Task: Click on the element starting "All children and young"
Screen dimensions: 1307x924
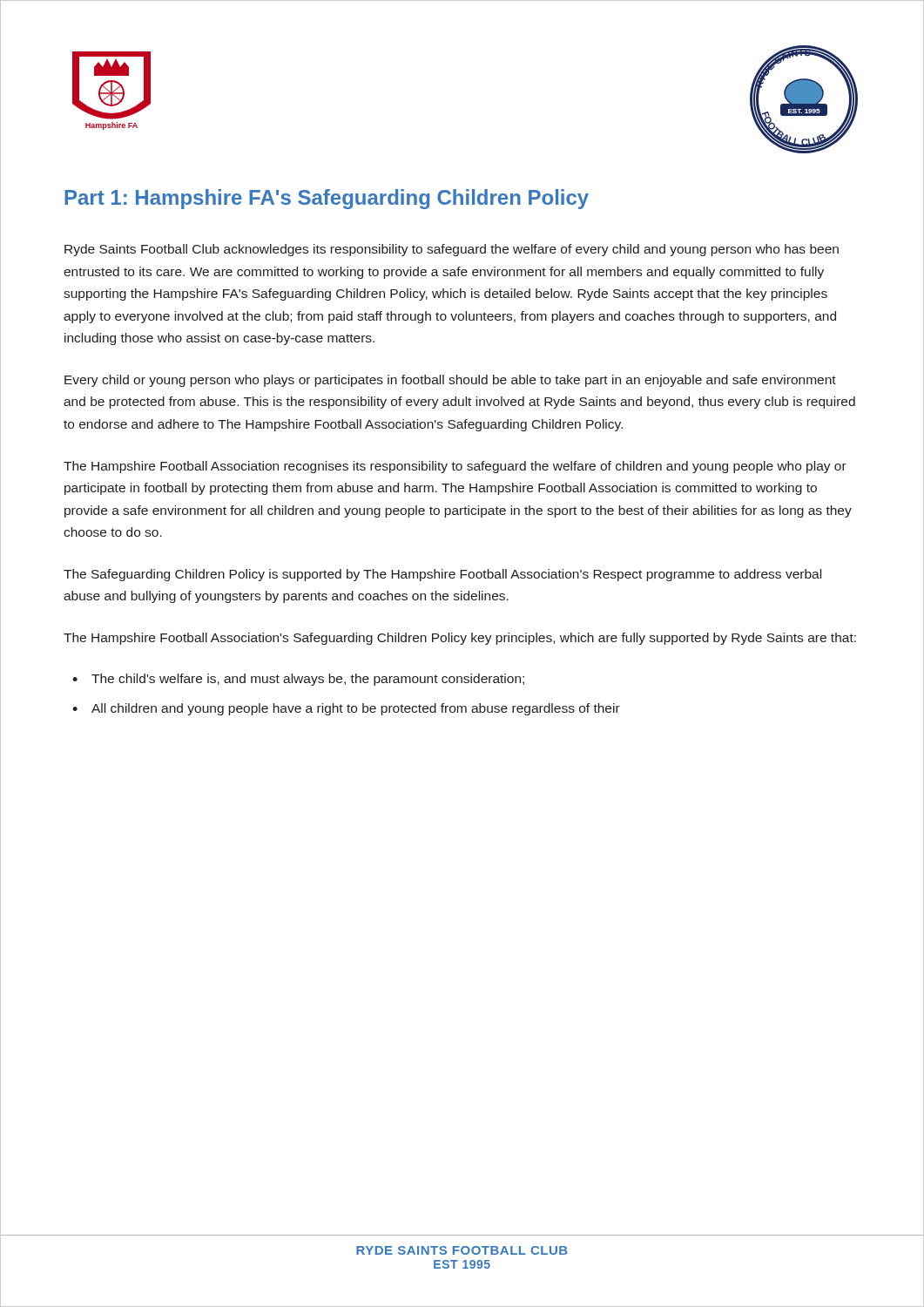Action: click(356, 708)
